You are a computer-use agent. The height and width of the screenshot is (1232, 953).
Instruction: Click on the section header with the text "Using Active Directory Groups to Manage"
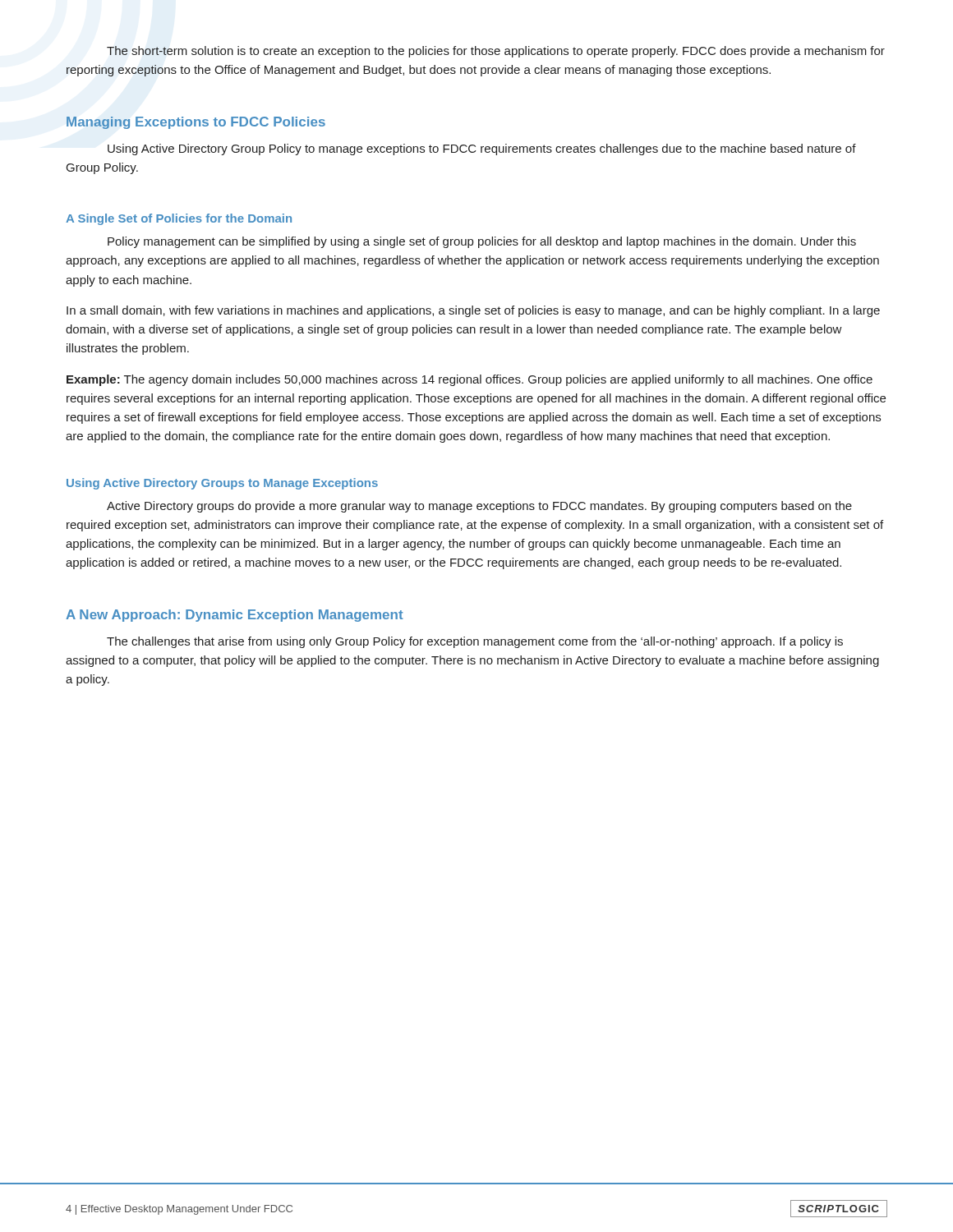point(222,482)
